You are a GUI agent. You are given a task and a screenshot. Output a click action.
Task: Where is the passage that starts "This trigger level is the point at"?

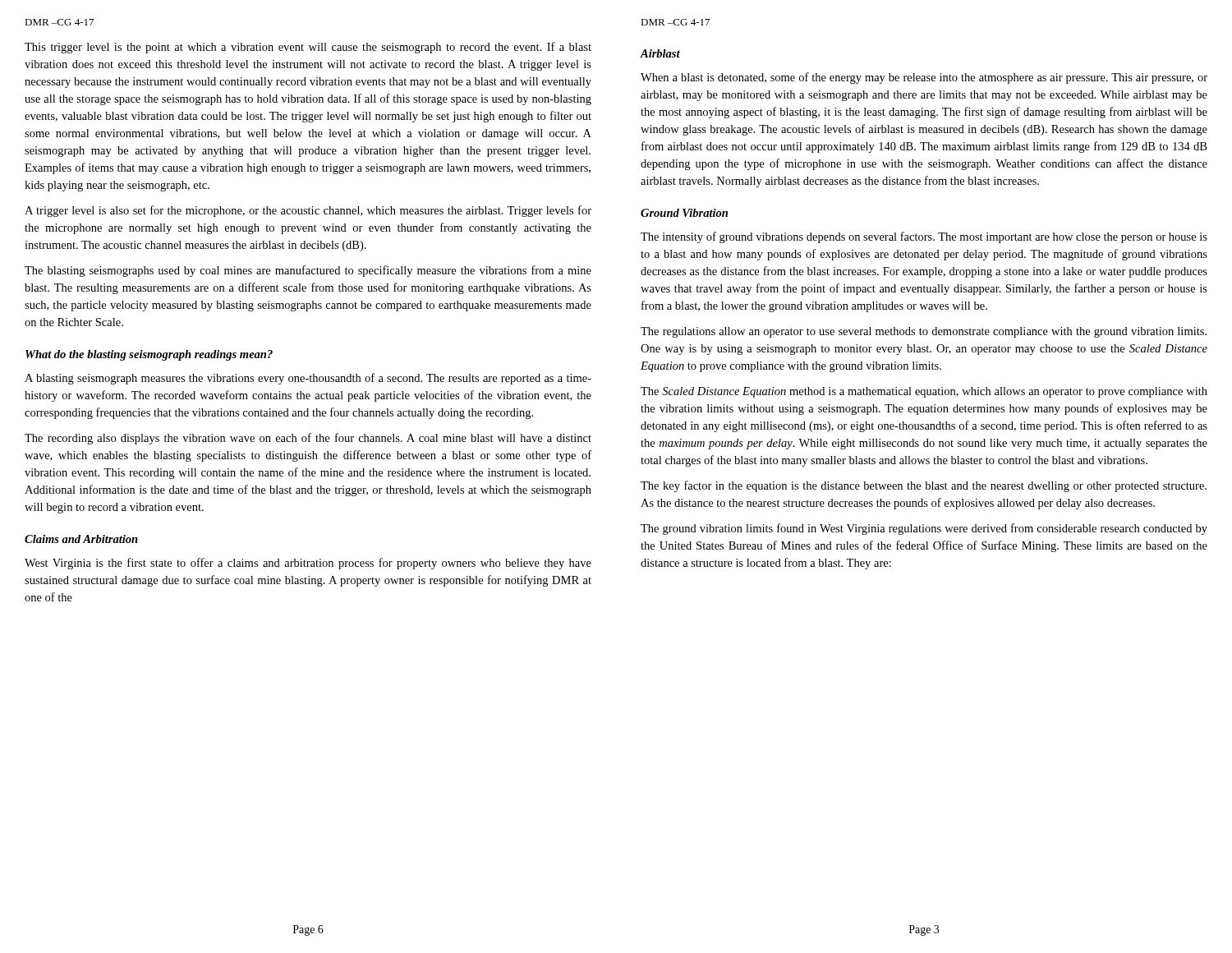pos(308,116)
